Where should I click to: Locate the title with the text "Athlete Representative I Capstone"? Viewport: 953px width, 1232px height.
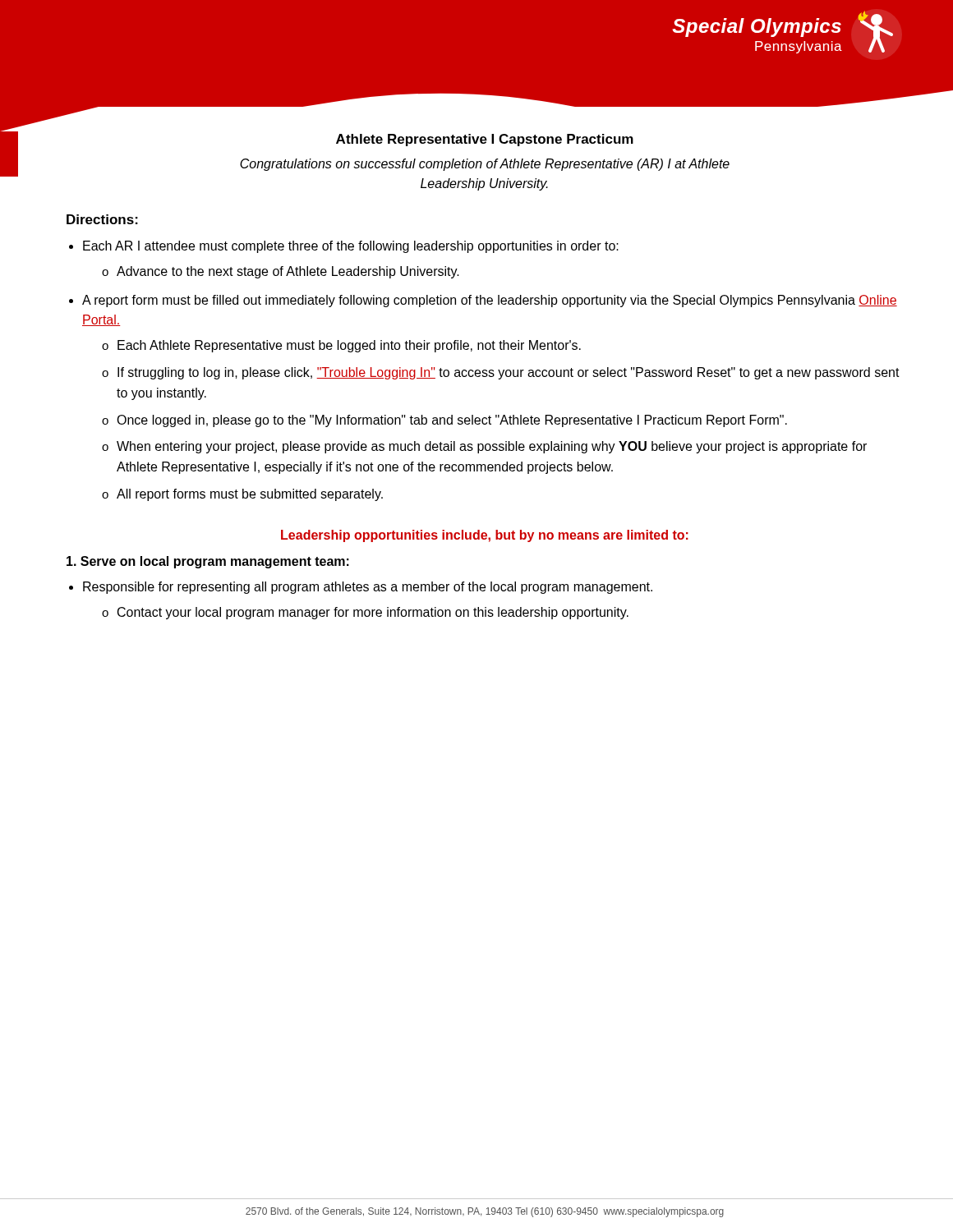point(485,139)
